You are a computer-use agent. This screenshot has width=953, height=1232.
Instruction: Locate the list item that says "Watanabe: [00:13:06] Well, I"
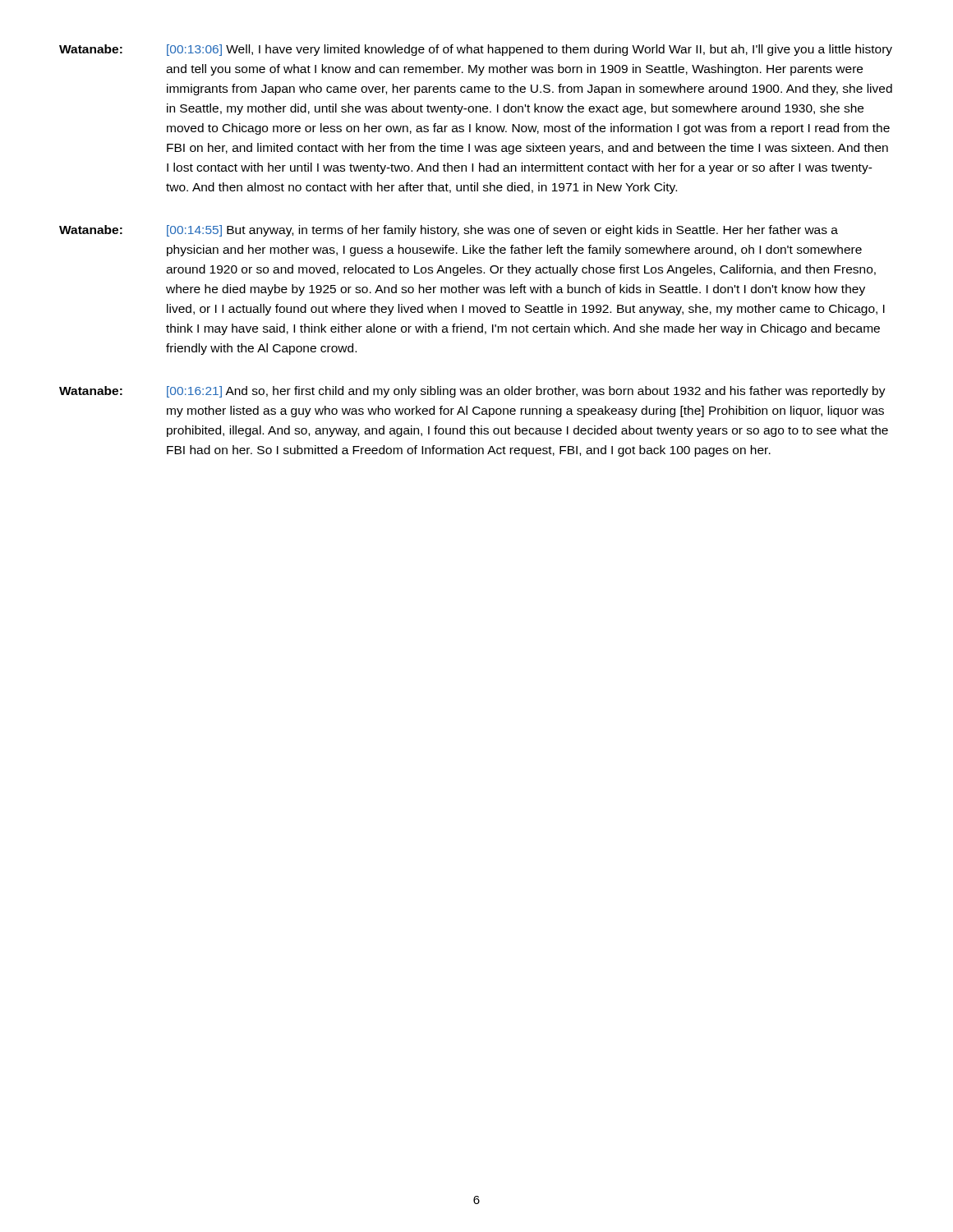pyautogui.click(x=476, y=118)
